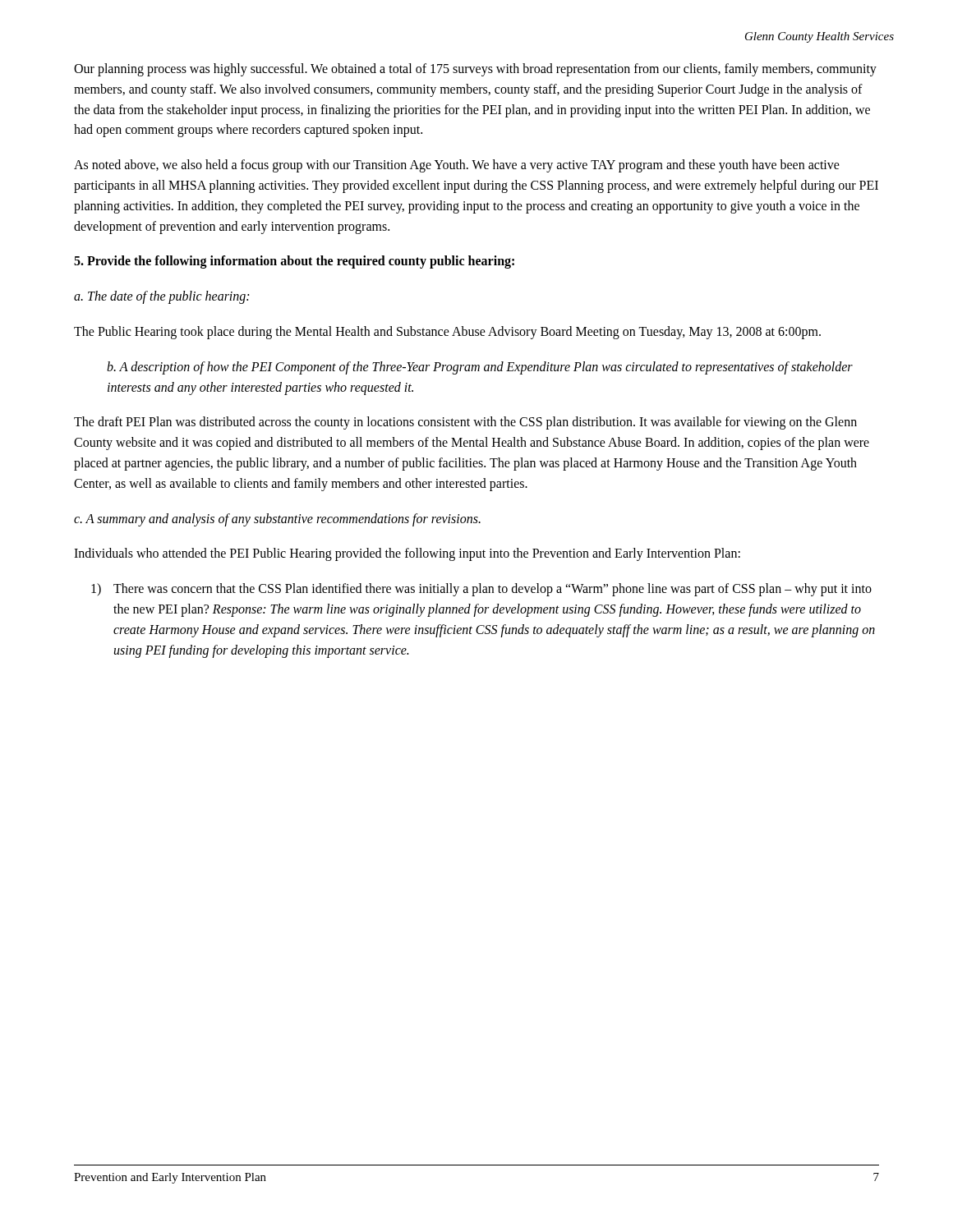This screenshot has width=953, height=1232.
Task: Find the text block that says "Individuals who attended the"
Action: pyautogui.click(x=476, y=554)
